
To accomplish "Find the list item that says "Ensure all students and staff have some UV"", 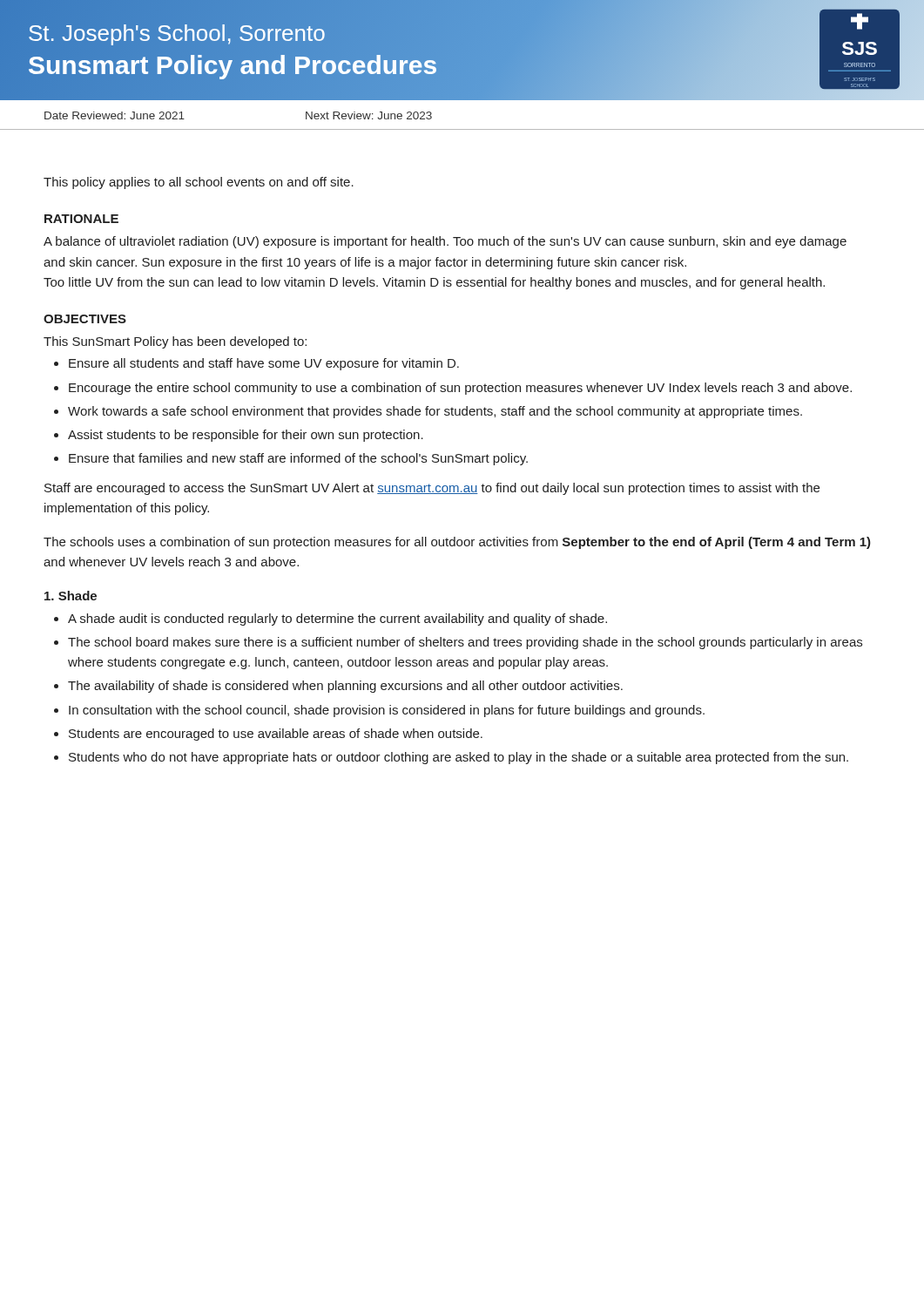I will click(x=264, y=363).
